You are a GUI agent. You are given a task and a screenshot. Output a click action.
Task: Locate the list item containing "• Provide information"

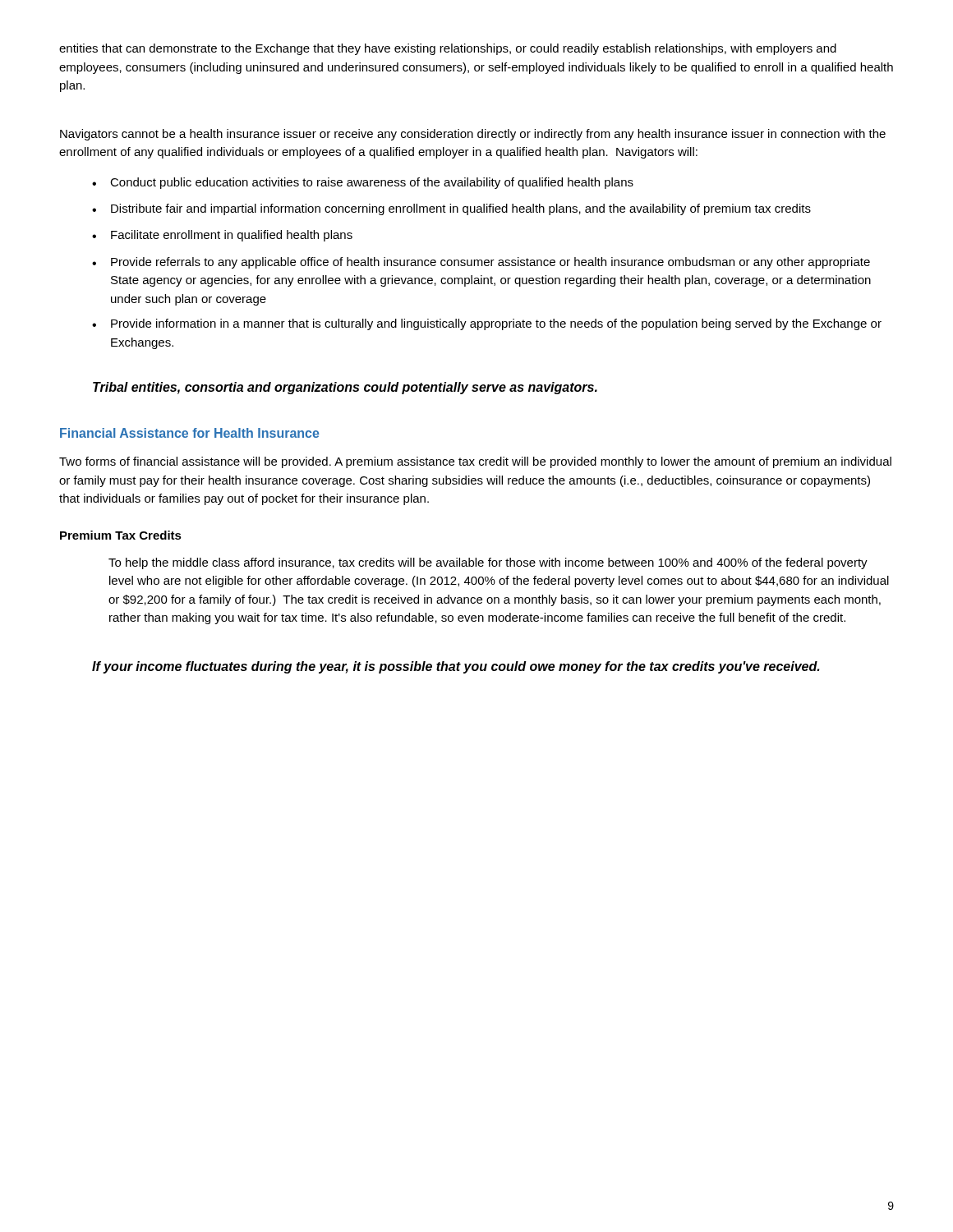tap(493, 333)
